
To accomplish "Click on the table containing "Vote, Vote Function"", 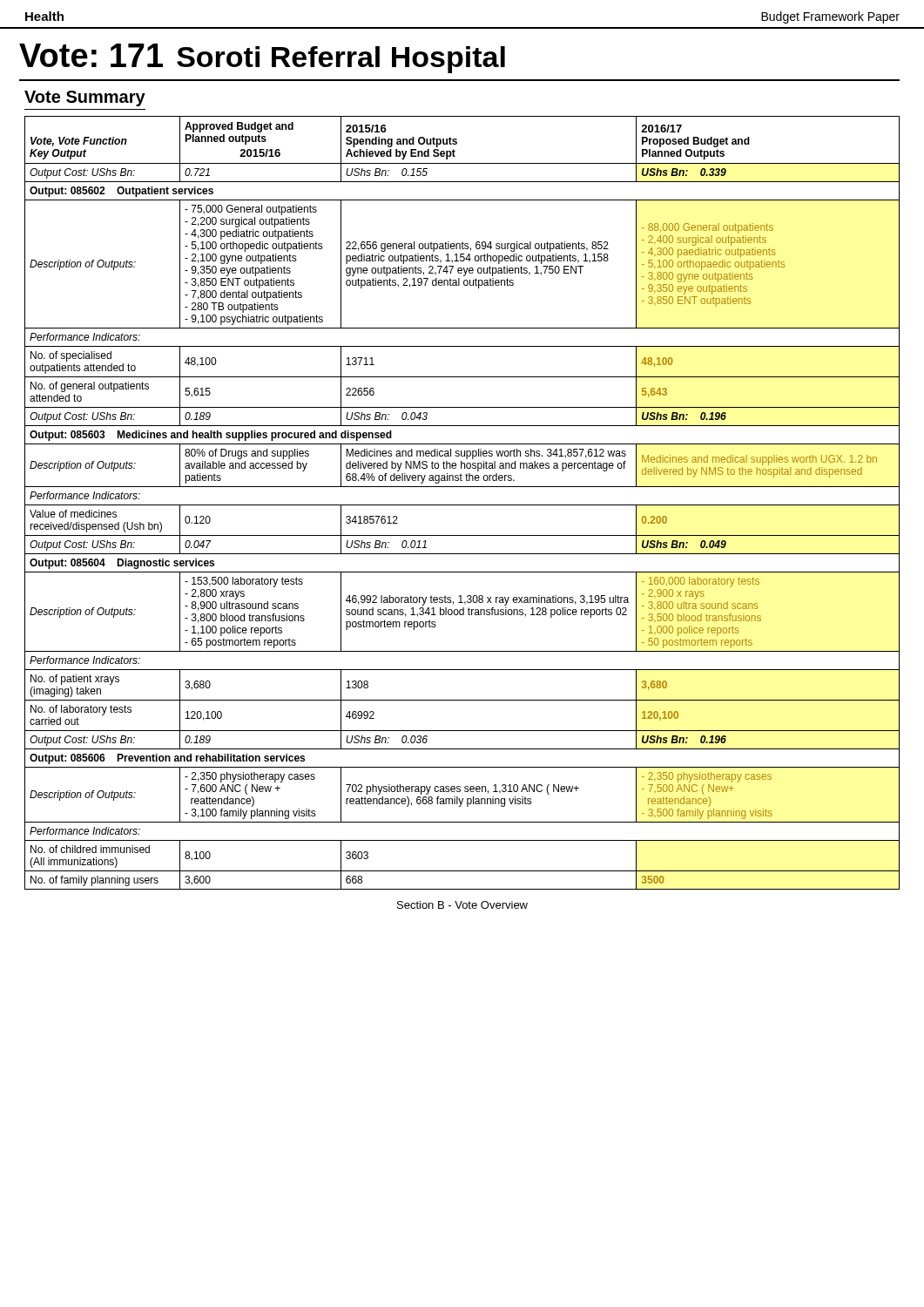I will click(x=462, y=501).
